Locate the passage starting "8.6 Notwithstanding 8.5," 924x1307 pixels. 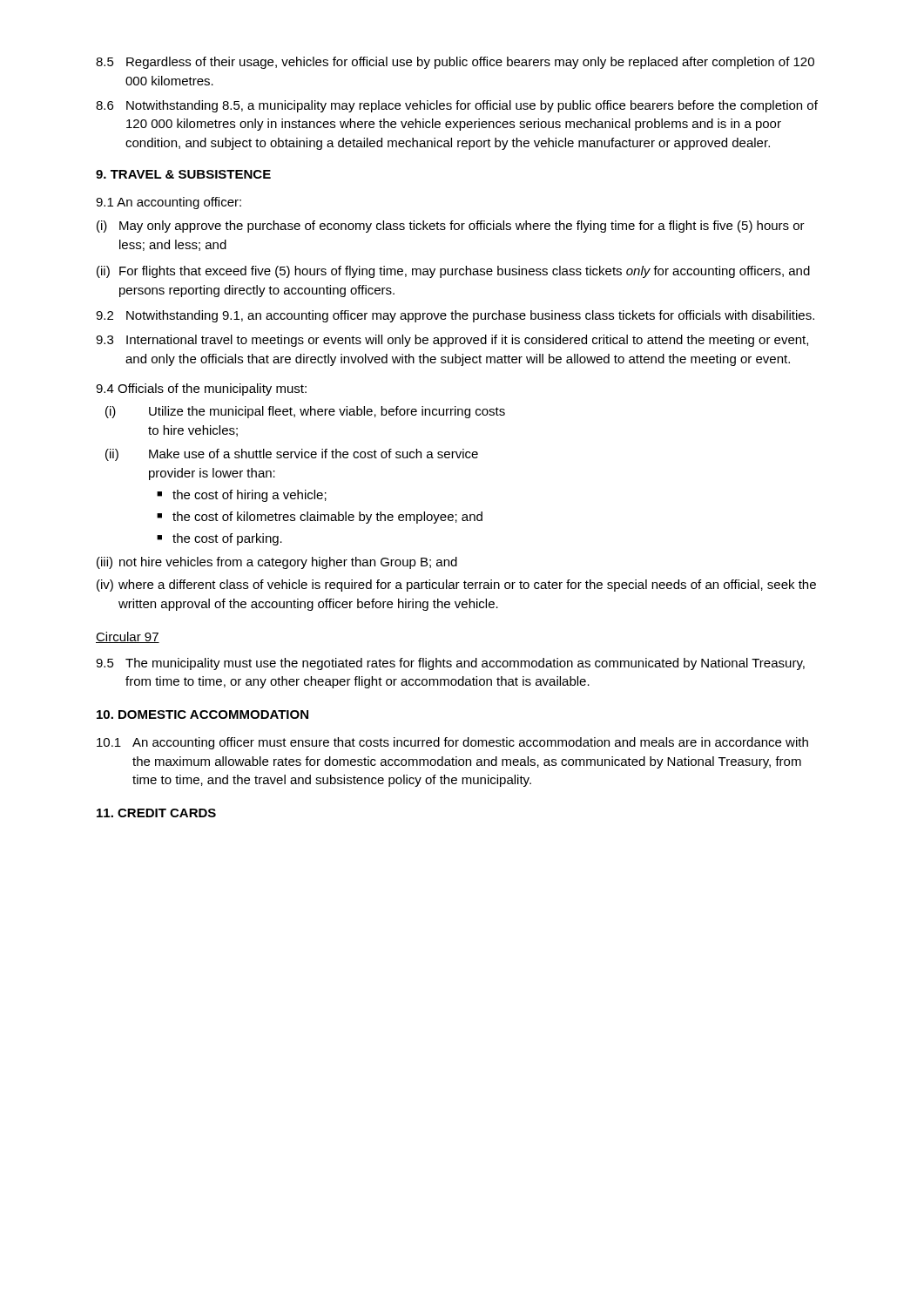tap(462, 124)
